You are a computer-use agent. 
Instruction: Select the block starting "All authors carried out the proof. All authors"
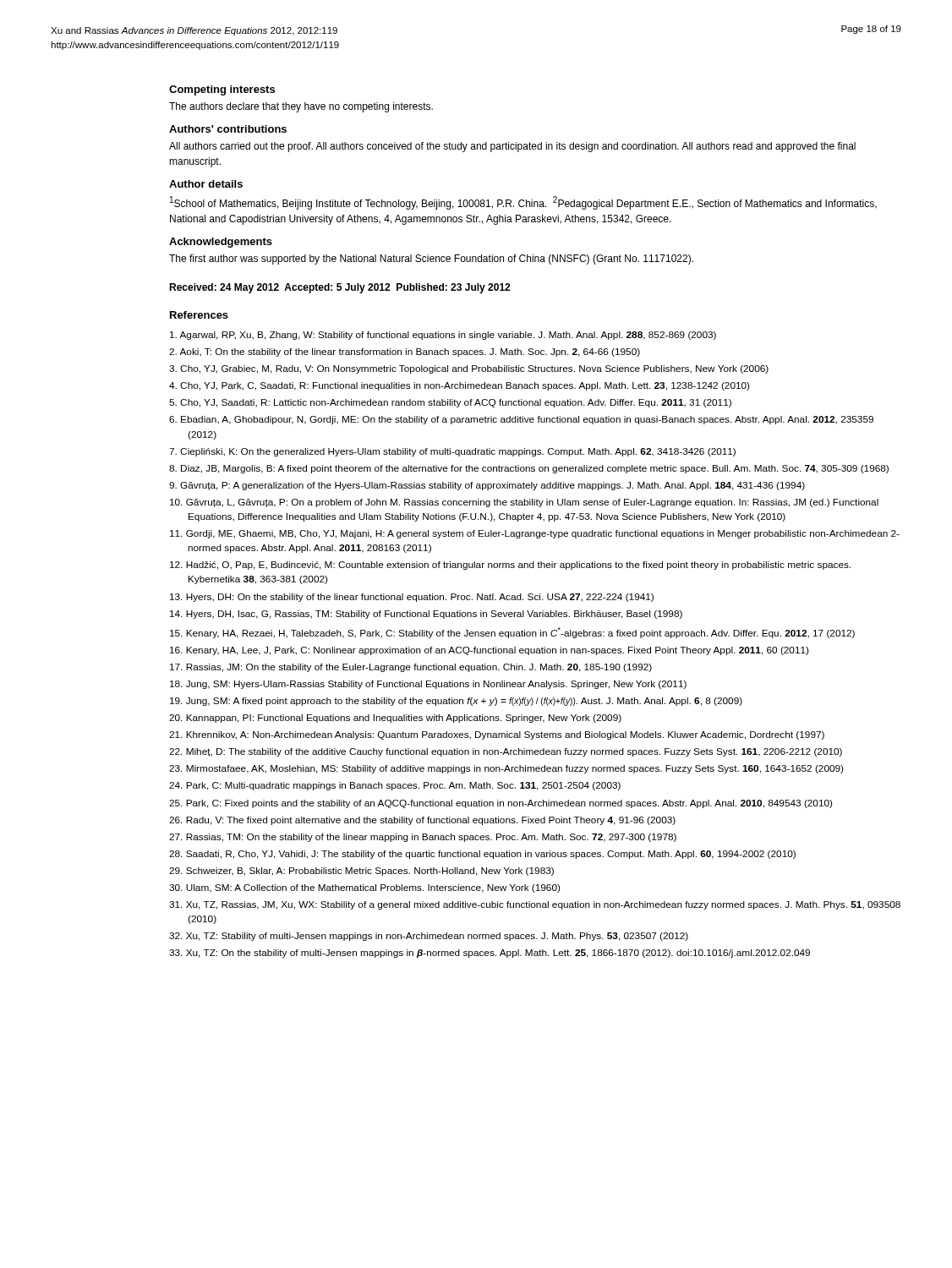tap(513, 154)
